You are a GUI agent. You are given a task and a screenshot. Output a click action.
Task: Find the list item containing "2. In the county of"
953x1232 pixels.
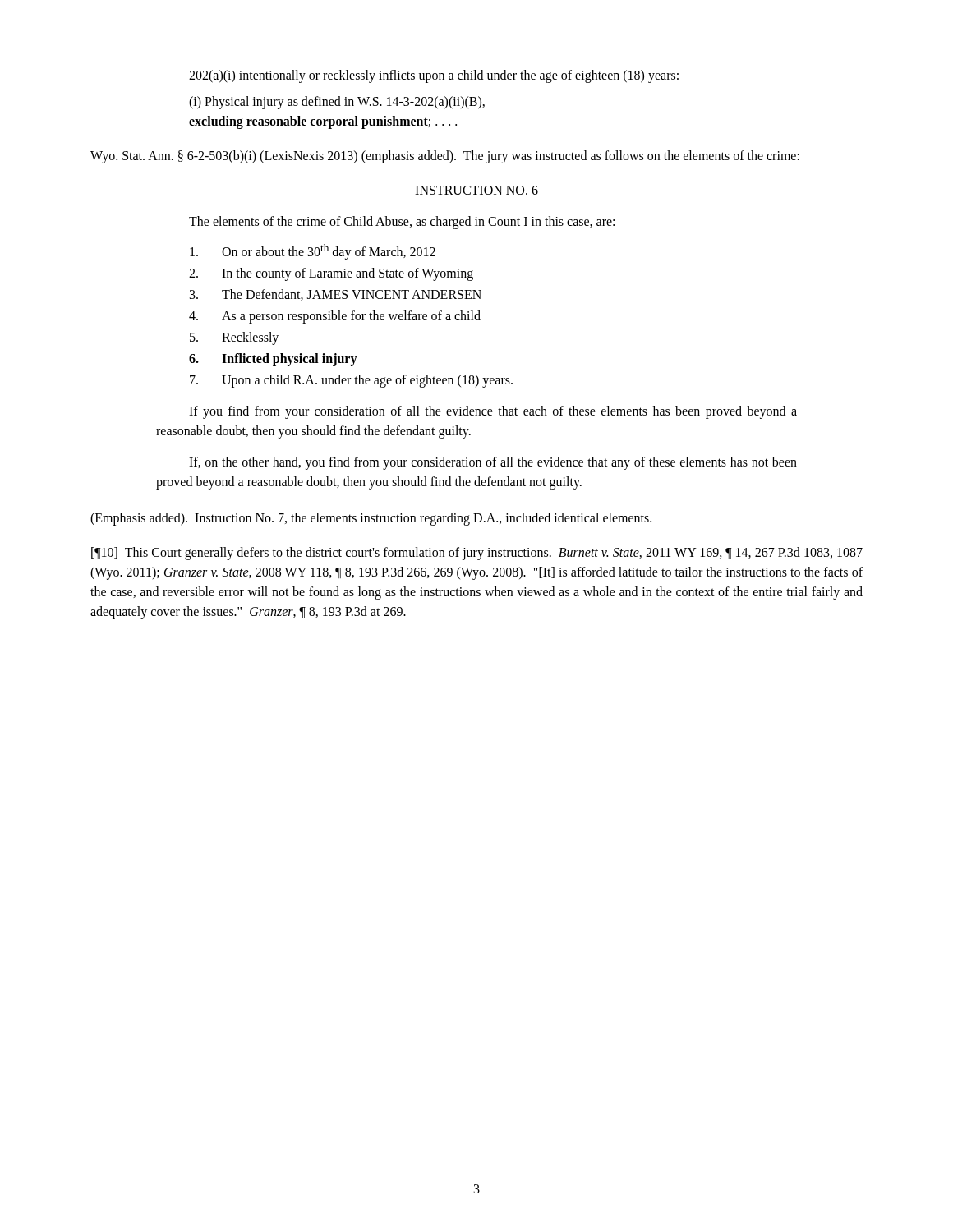(331, 274)
